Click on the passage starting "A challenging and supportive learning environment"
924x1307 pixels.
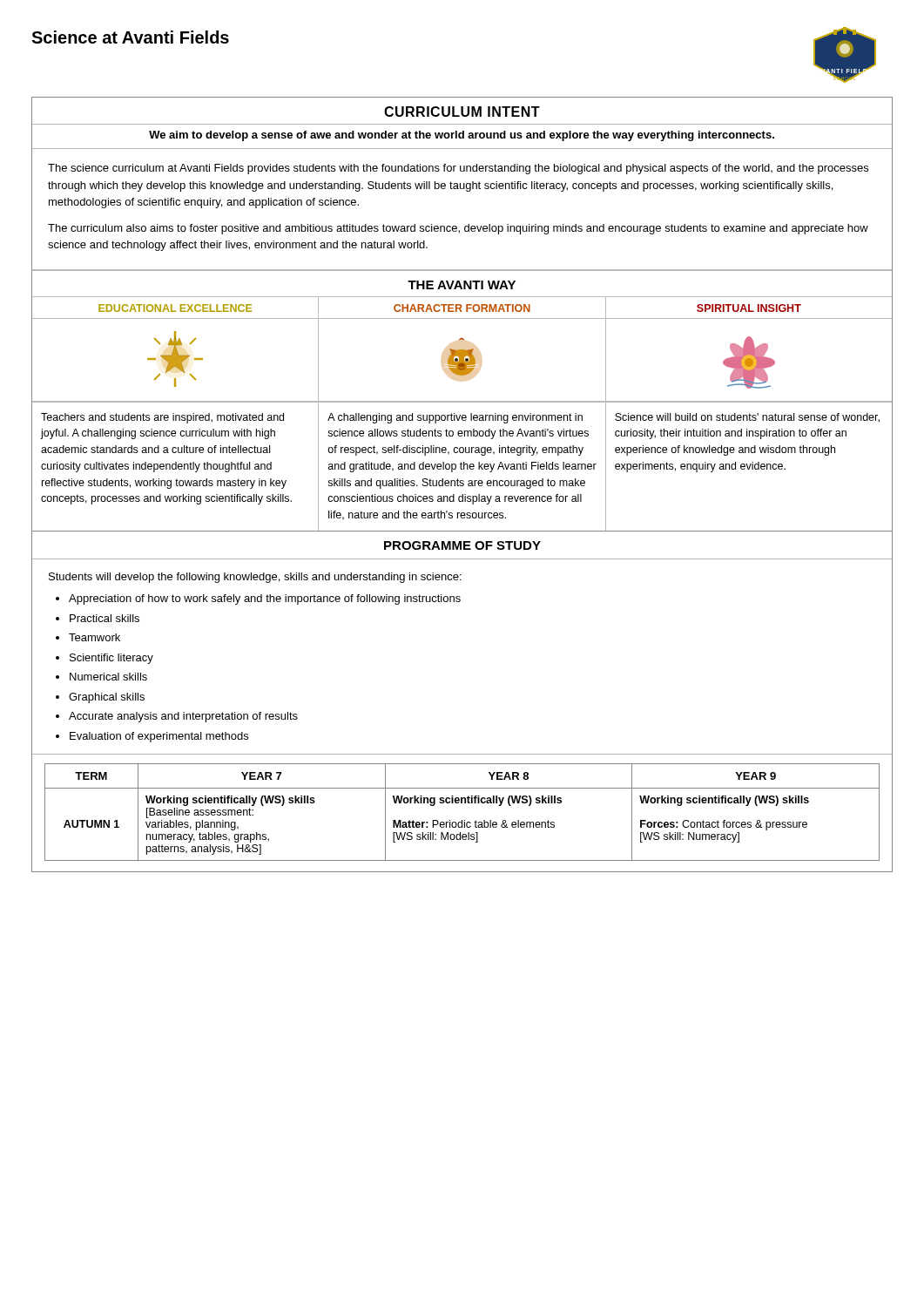click(462, 466)
